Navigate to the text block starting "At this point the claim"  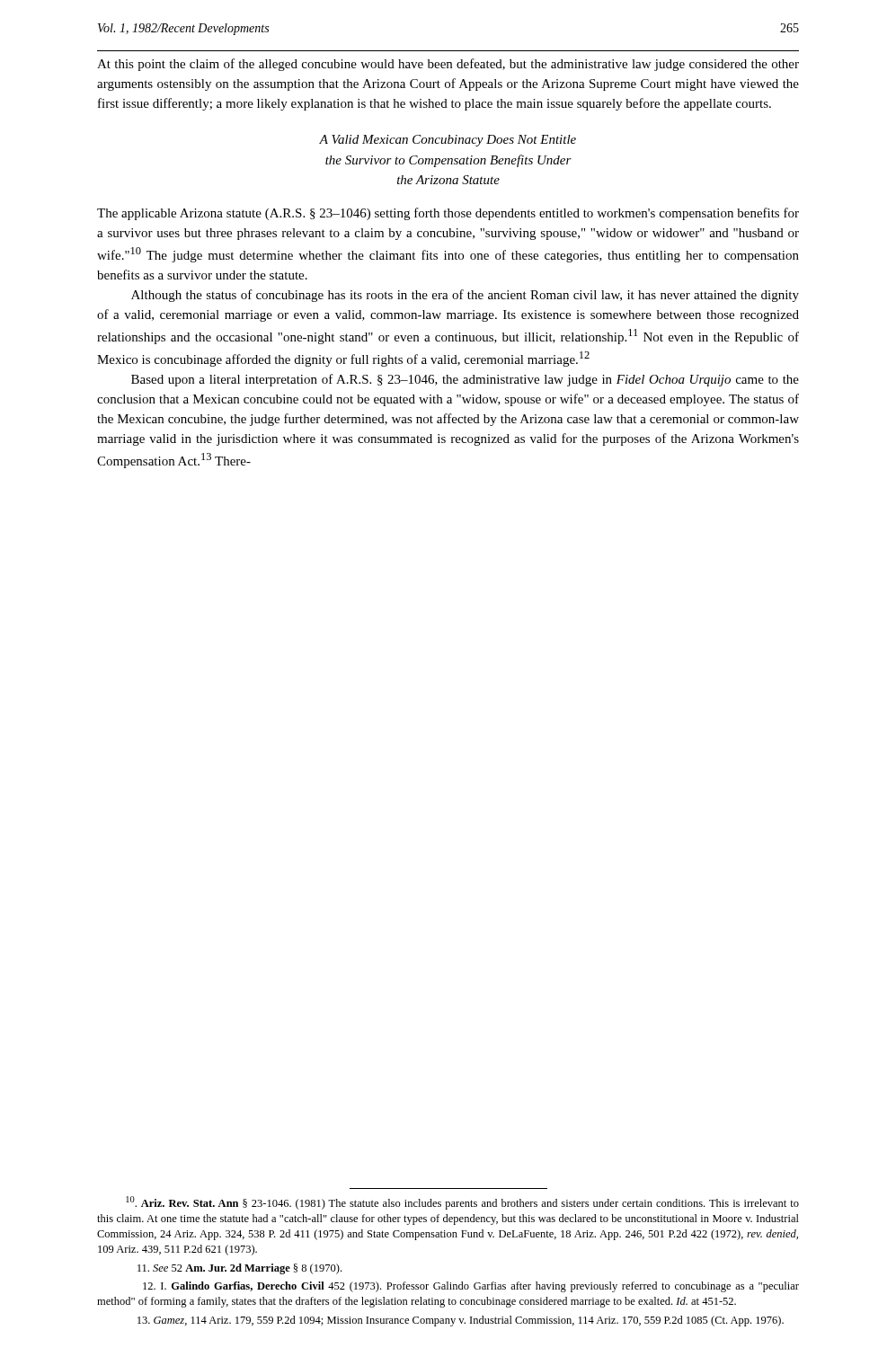[448, 84]
